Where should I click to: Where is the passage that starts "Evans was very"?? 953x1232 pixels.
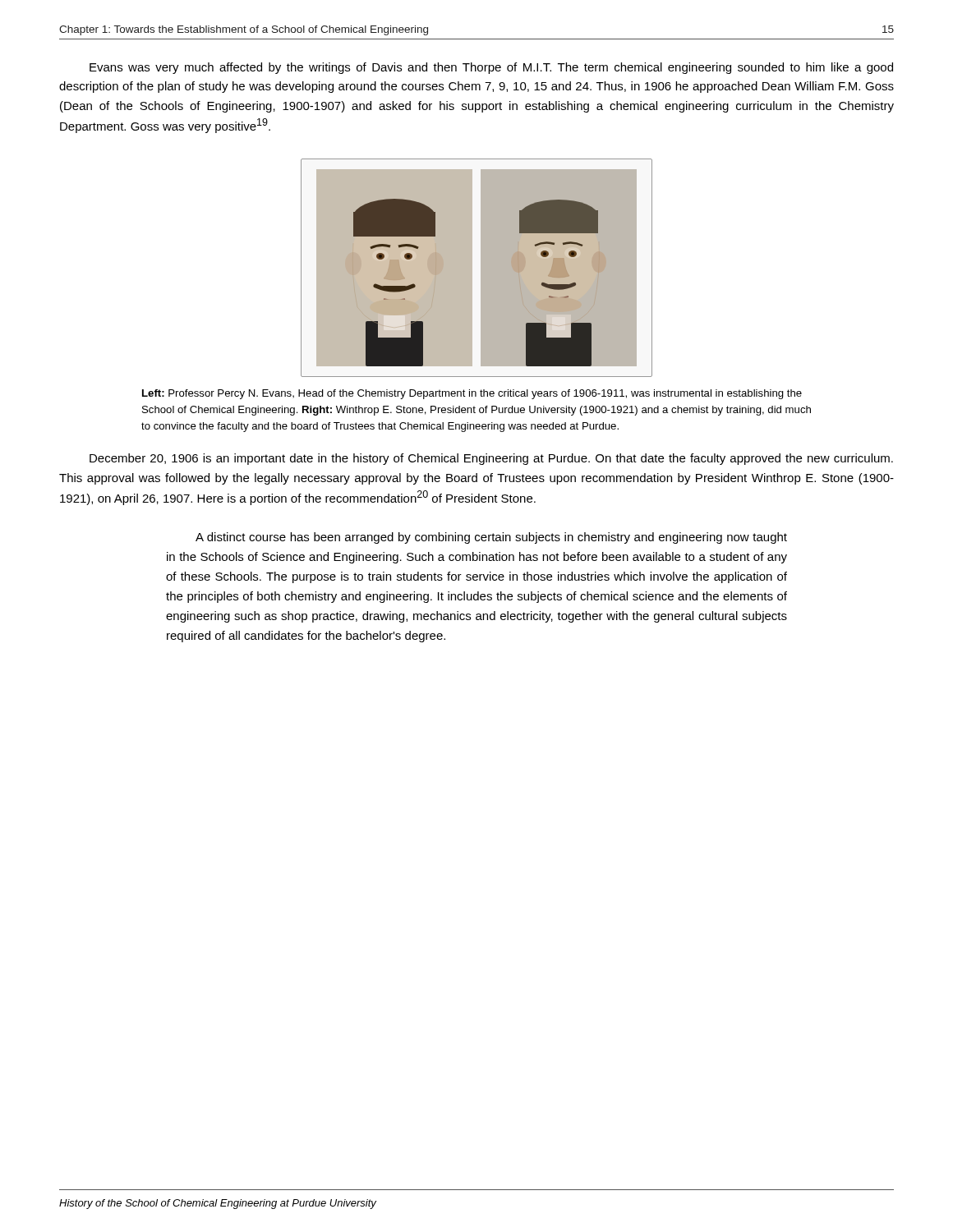[x=476, y=96]
